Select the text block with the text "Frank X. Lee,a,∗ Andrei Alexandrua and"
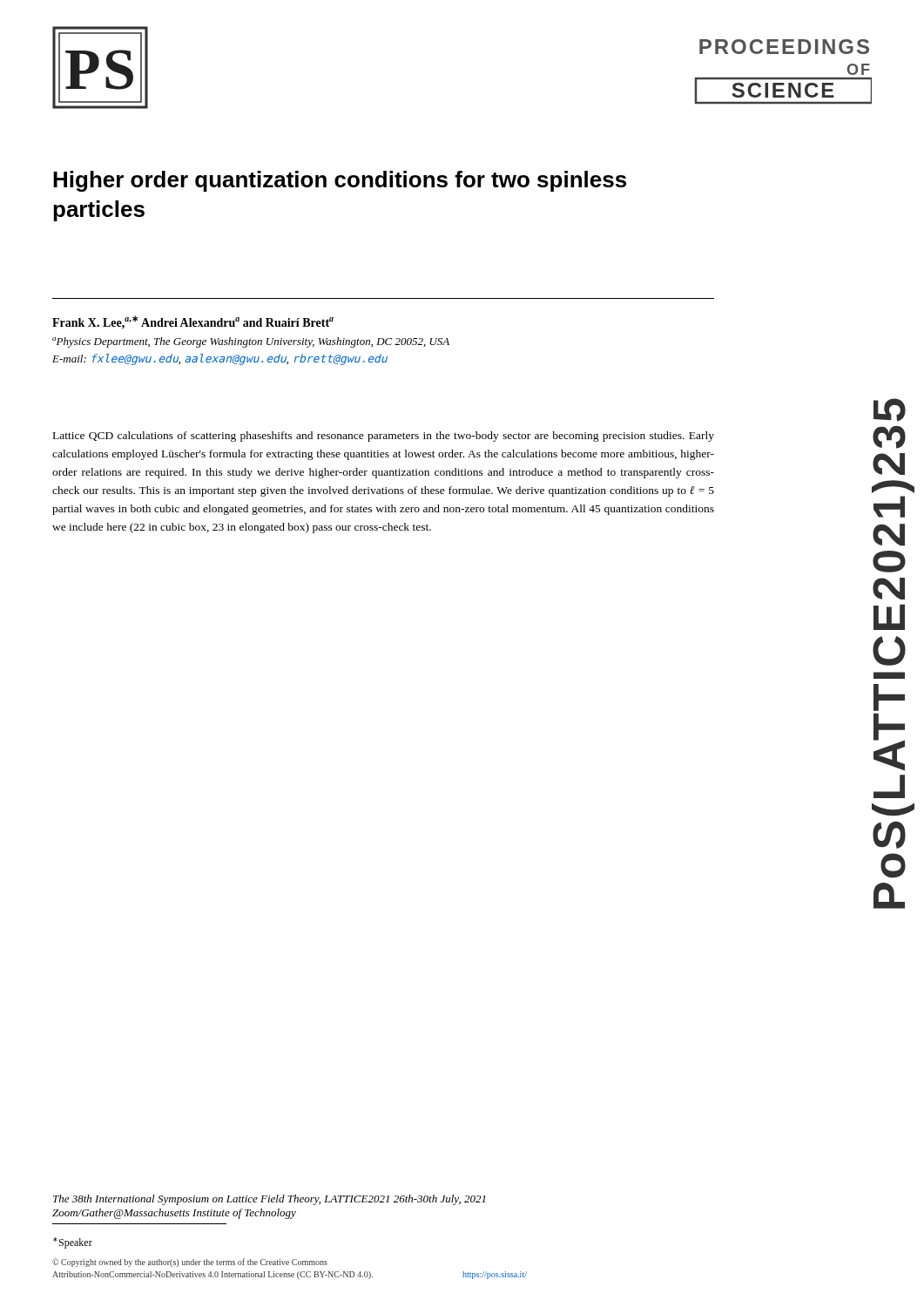 (383, 340)
